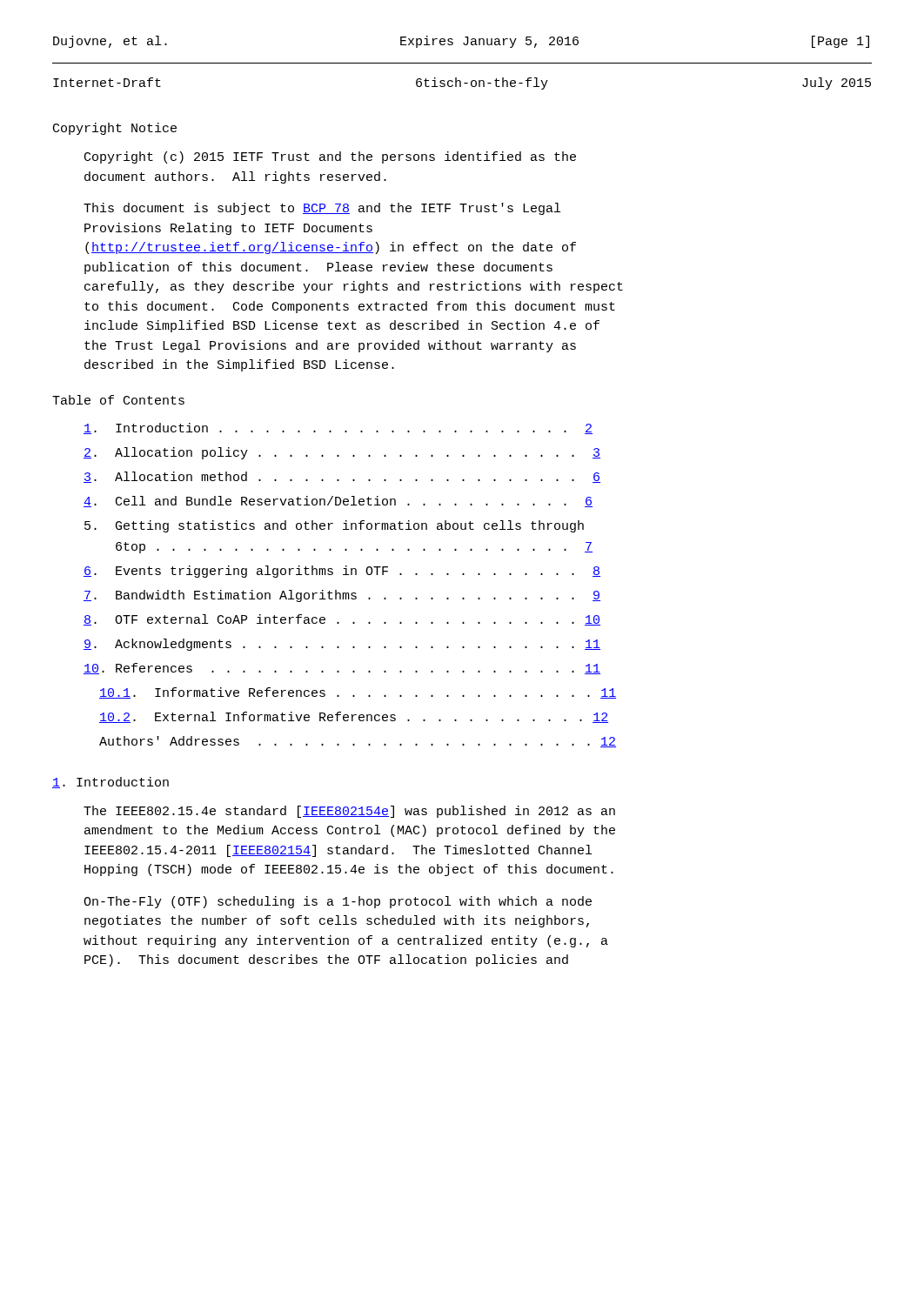Where is the passage that starts "10. References . . . . ."?

(x=342, y=669)
